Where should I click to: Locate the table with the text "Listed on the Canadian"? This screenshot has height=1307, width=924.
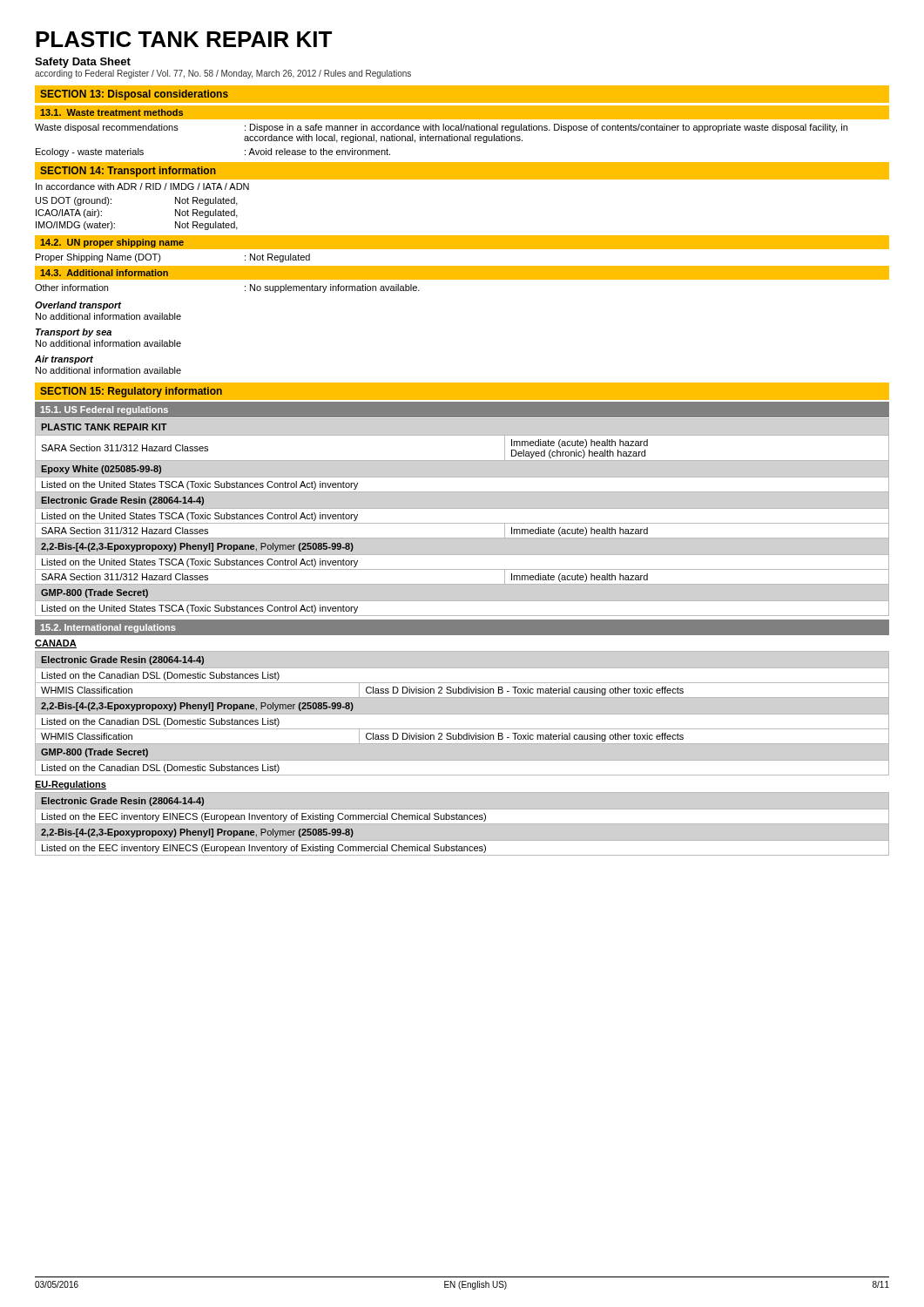point(462,713)
